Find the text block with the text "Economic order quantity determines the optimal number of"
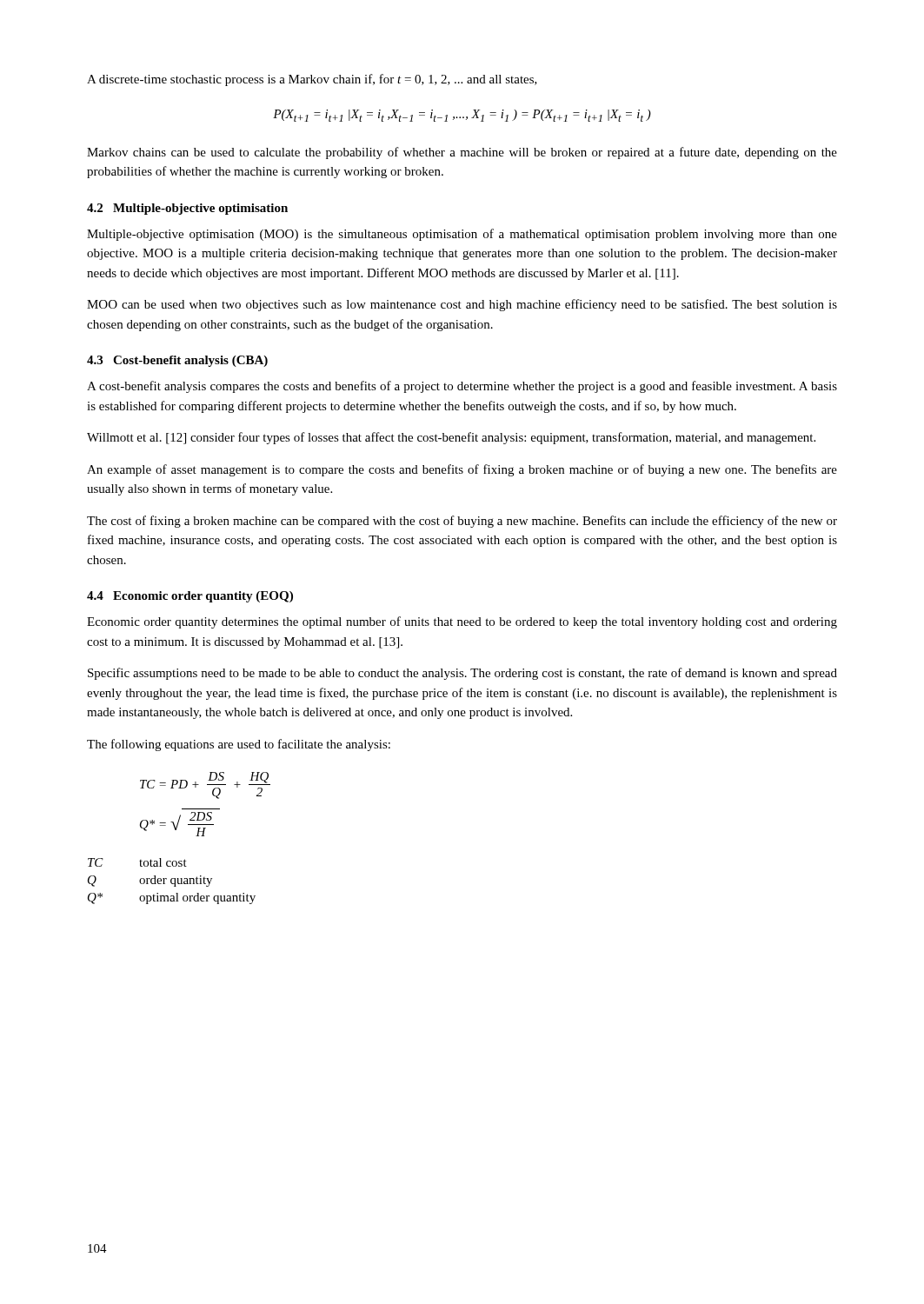Viewport: 924px width, 1304px height. point(462,631)
